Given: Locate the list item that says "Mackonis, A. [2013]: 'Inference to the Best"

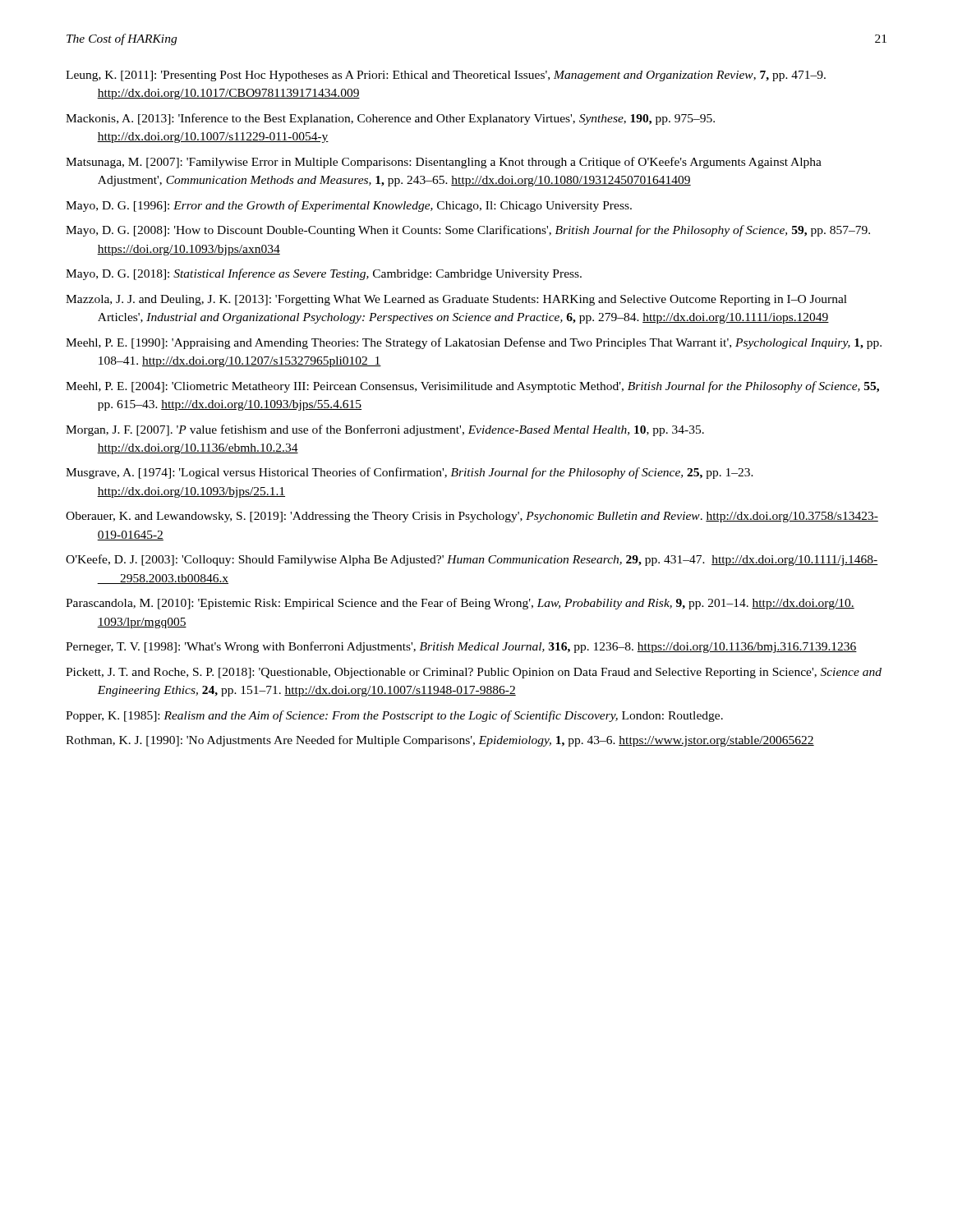Looking at the screenshot, I should click(391, 127).
